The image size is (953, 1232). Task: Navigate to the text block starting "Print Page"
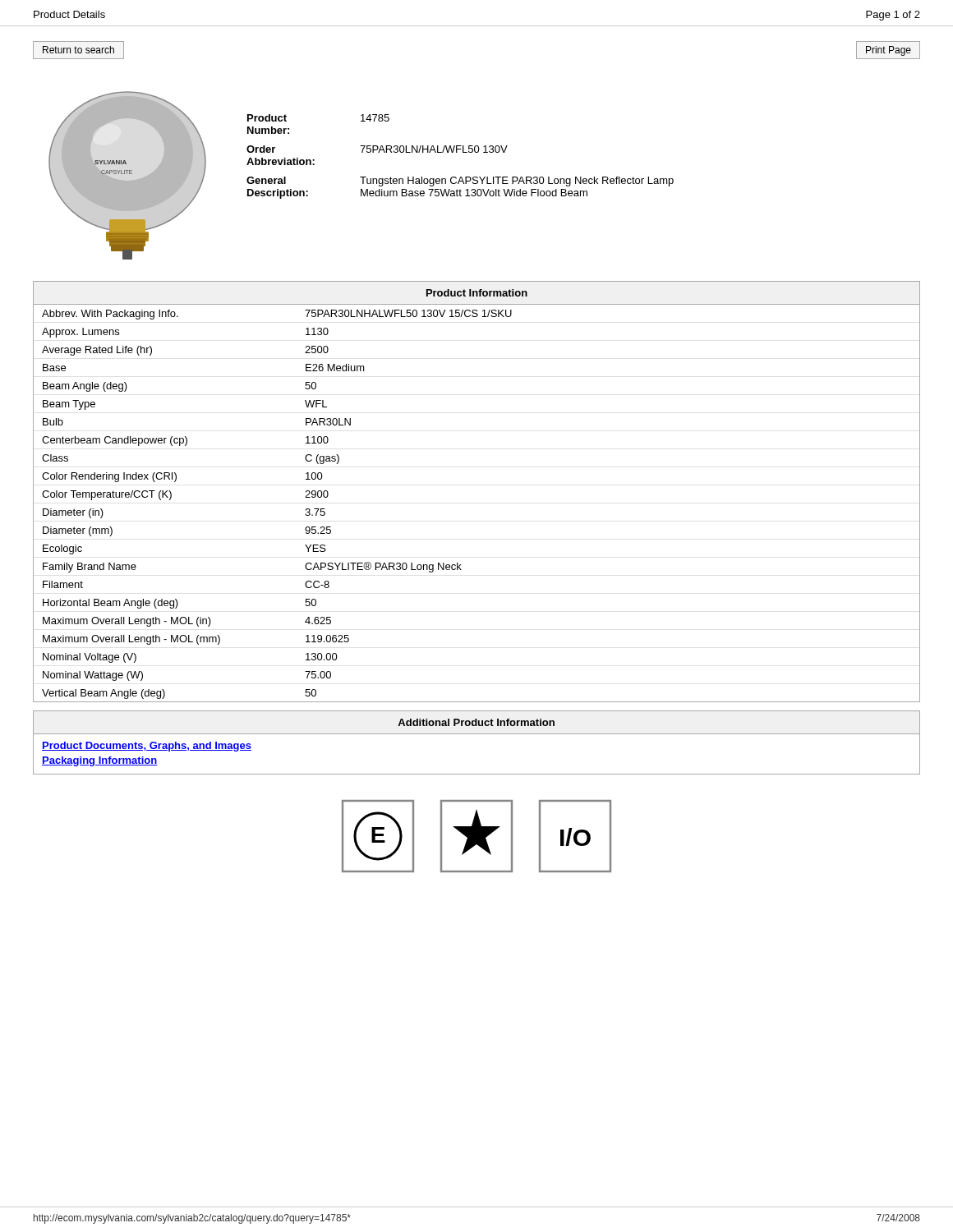tap(888, 50)
